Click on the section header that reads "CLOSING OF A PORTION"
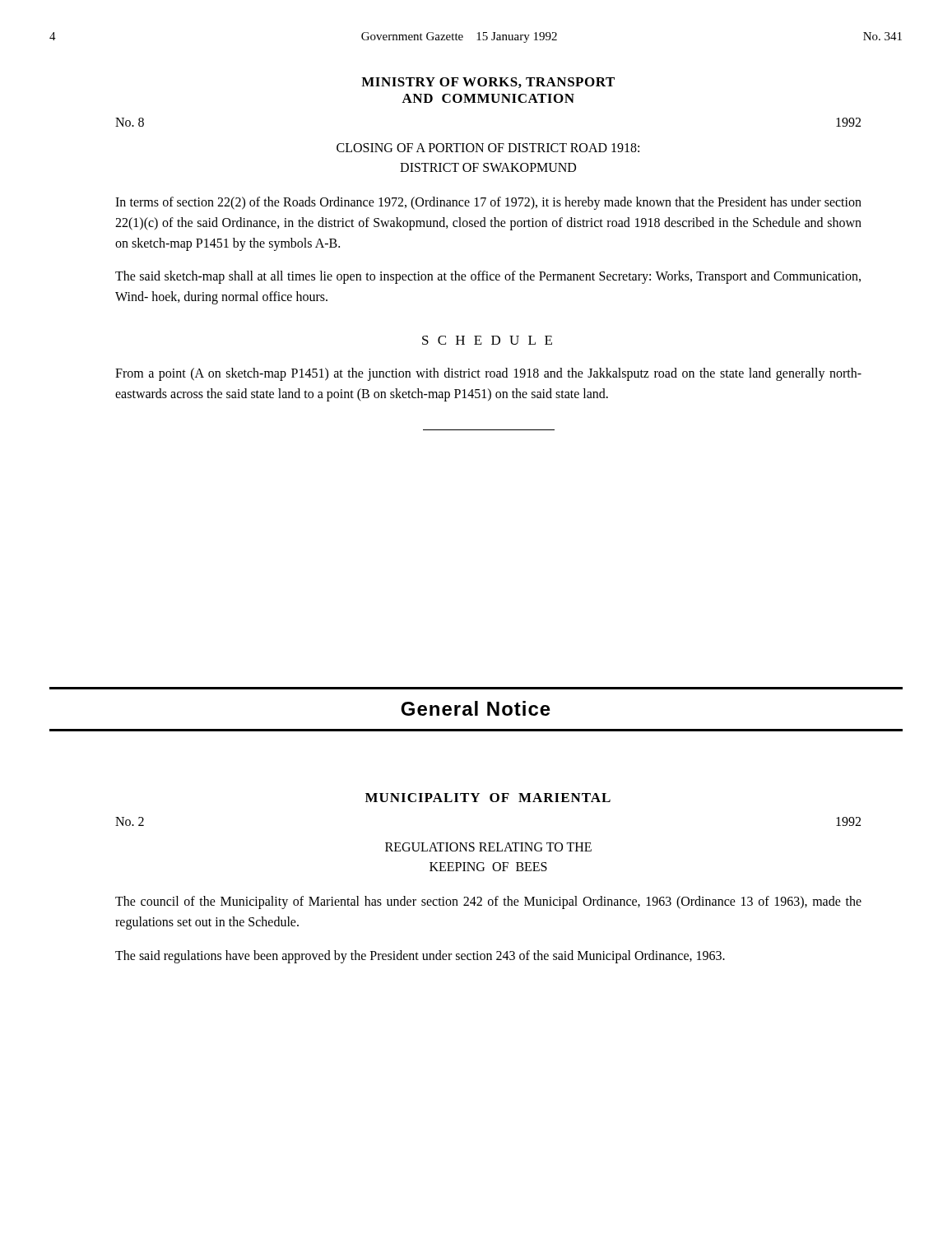This screenshot has width=952, height=1234. (488, 158)
